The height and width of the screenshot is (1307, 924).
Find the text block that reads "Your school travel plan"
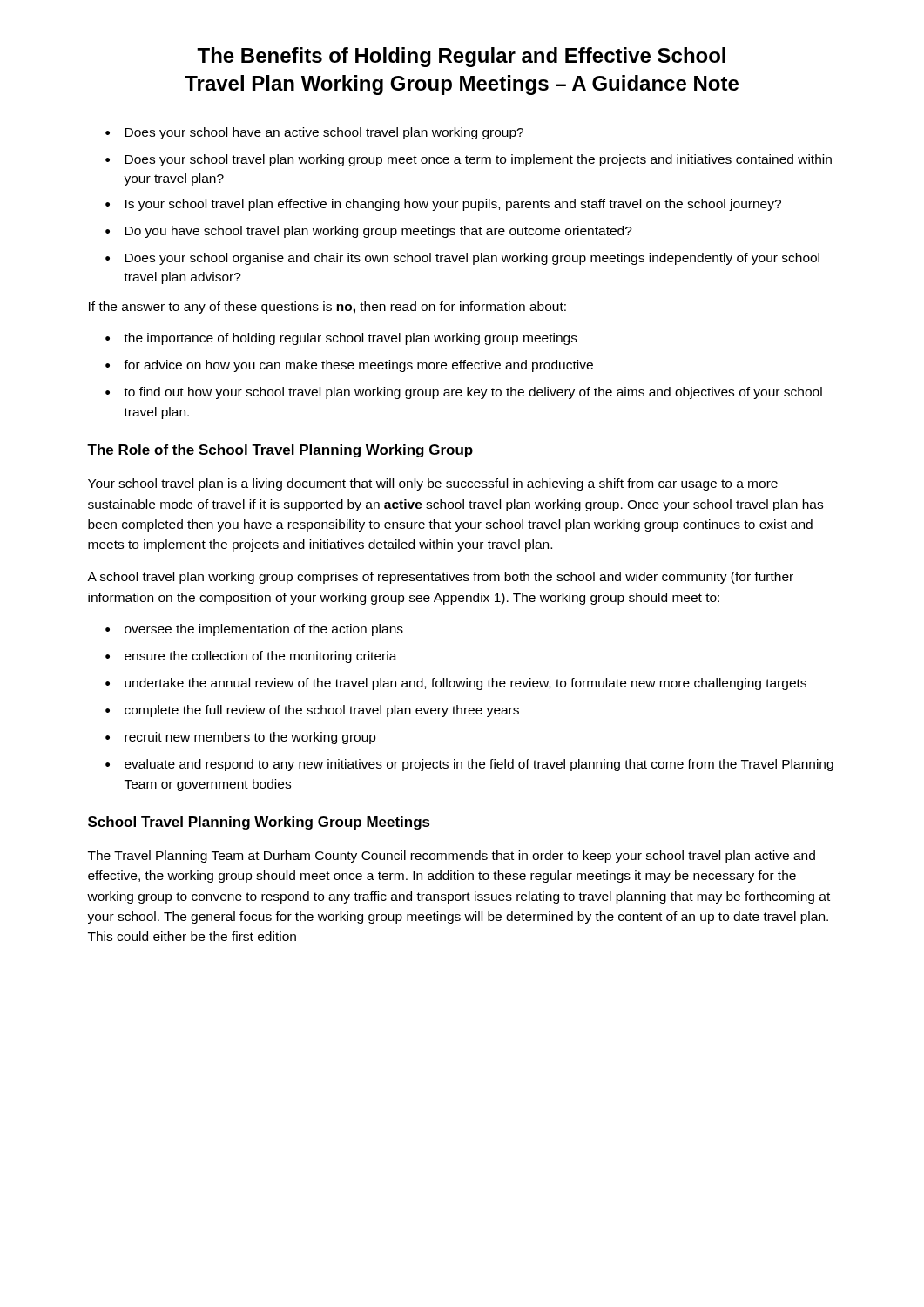tap(456, 514)
